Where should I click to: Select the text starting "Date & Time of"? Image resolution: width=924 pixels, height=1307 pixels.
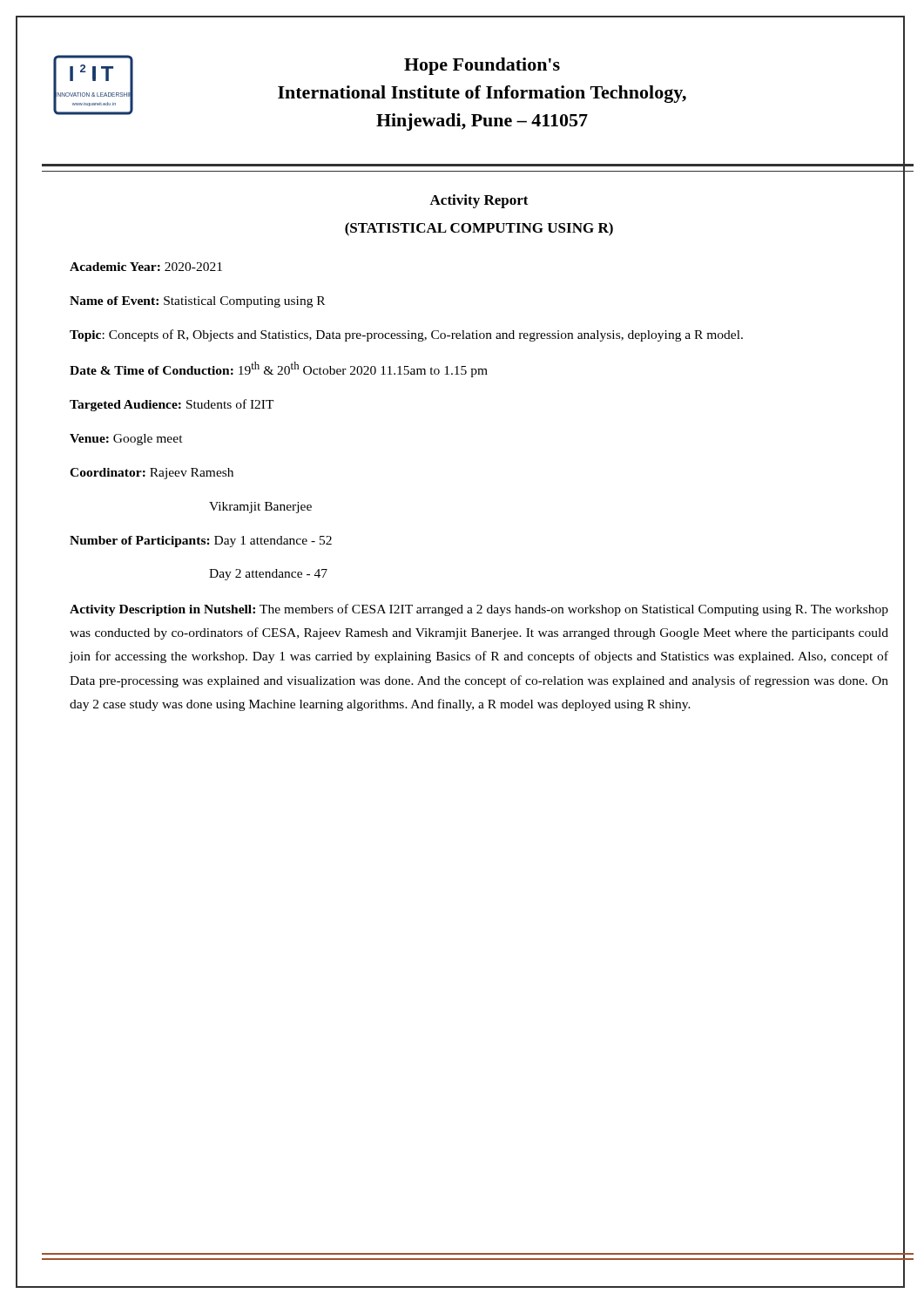[279, 369]
